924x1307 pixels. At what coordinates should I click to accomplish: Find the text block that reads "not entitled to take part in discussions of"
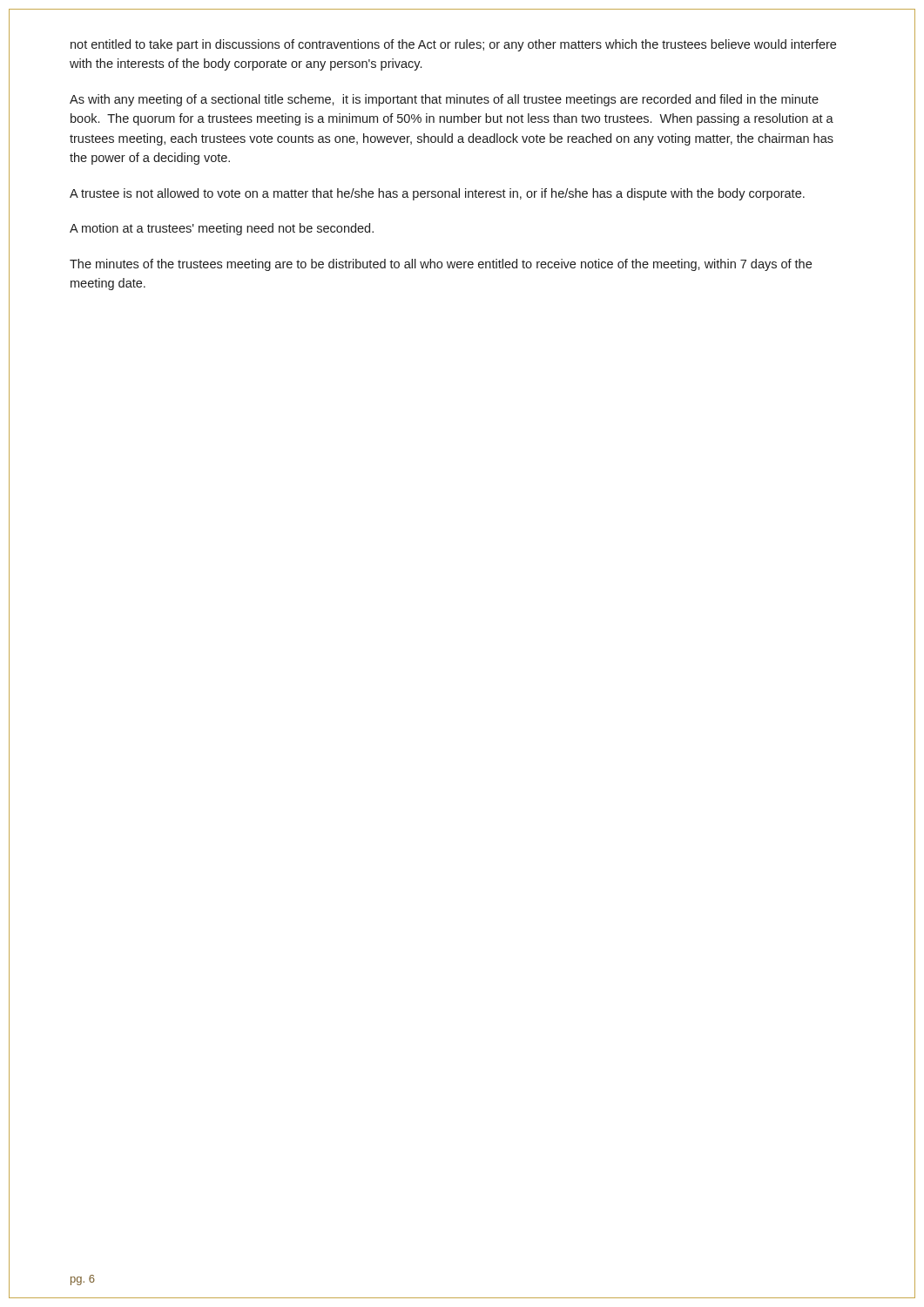point(453,54)
